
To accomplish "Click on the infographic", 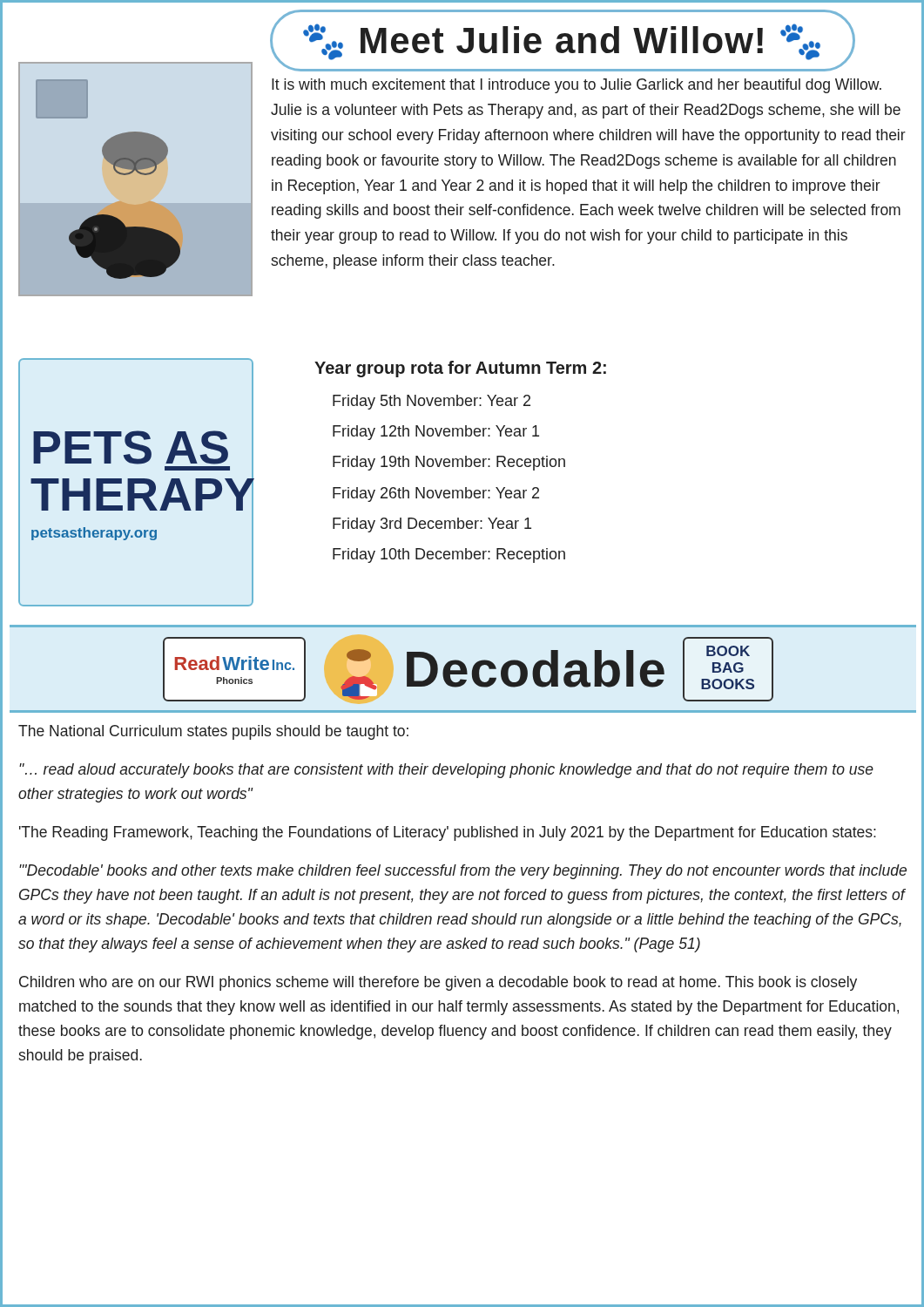I will coord(463,669).
